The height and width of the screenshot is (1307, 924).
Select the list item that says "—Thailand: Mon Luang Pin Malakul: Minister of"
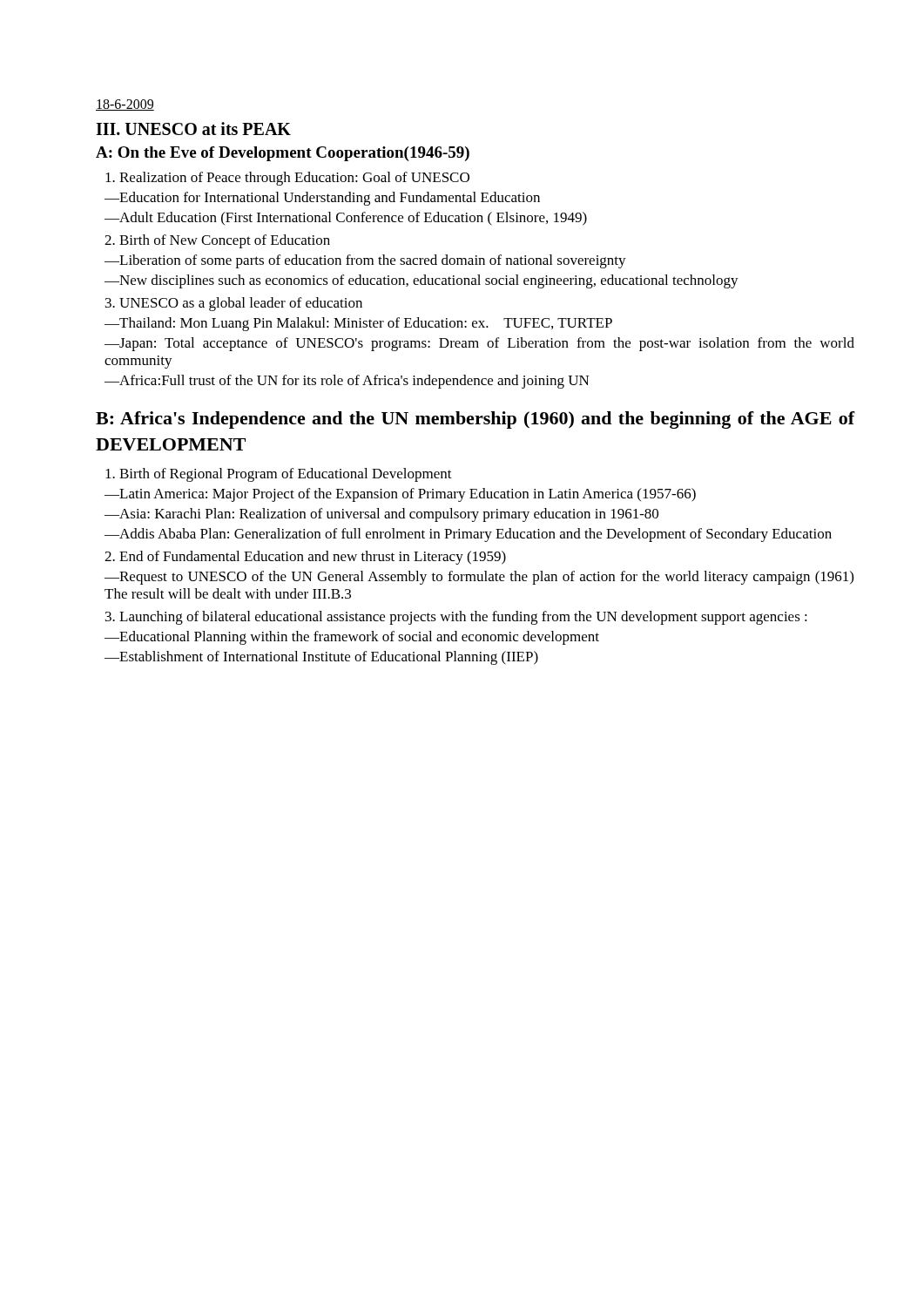click(359, 323)
